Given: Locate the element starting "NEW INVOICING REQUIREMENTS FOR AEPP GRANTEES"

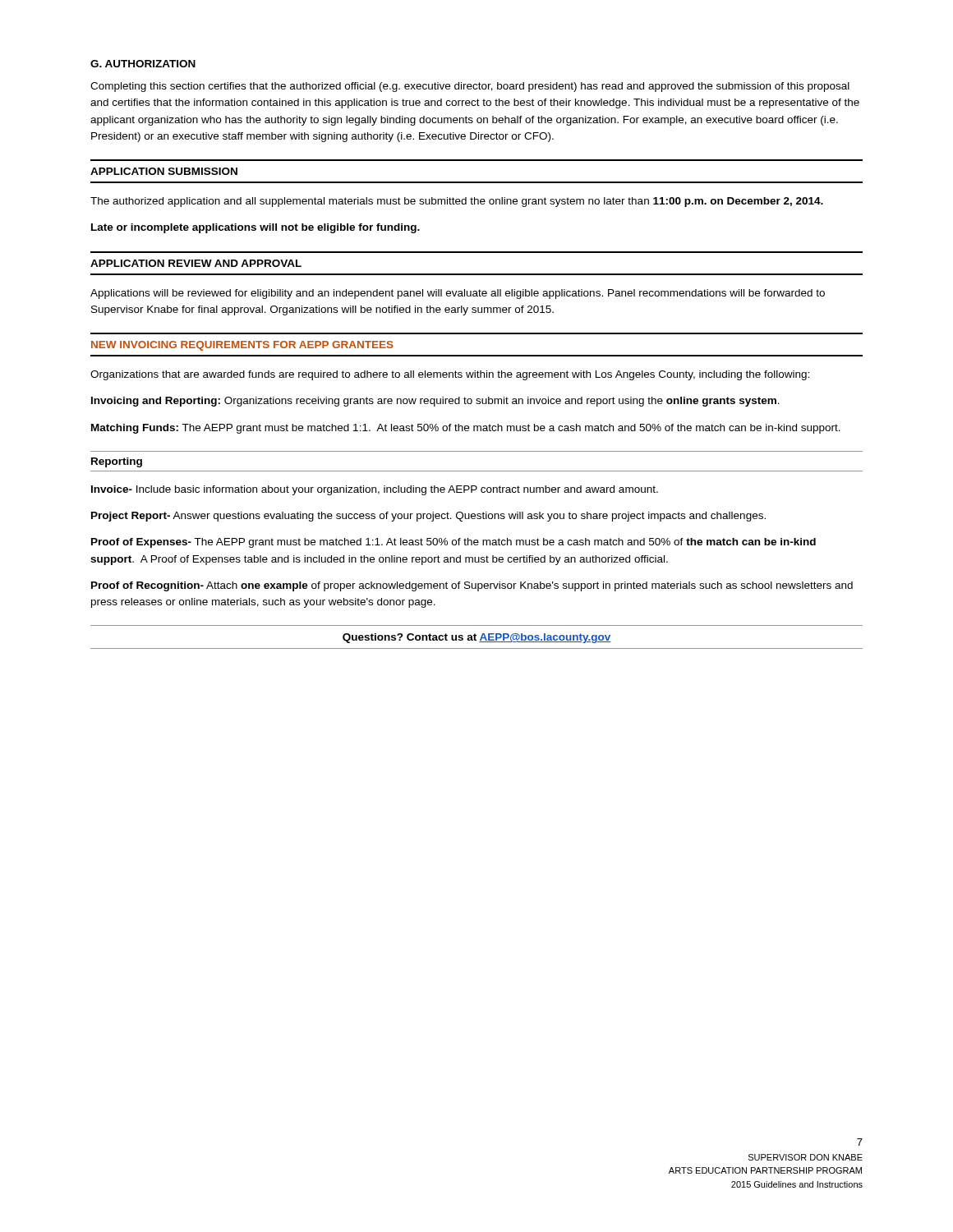Looking at the screenshot, I should [x=242, y=345].
